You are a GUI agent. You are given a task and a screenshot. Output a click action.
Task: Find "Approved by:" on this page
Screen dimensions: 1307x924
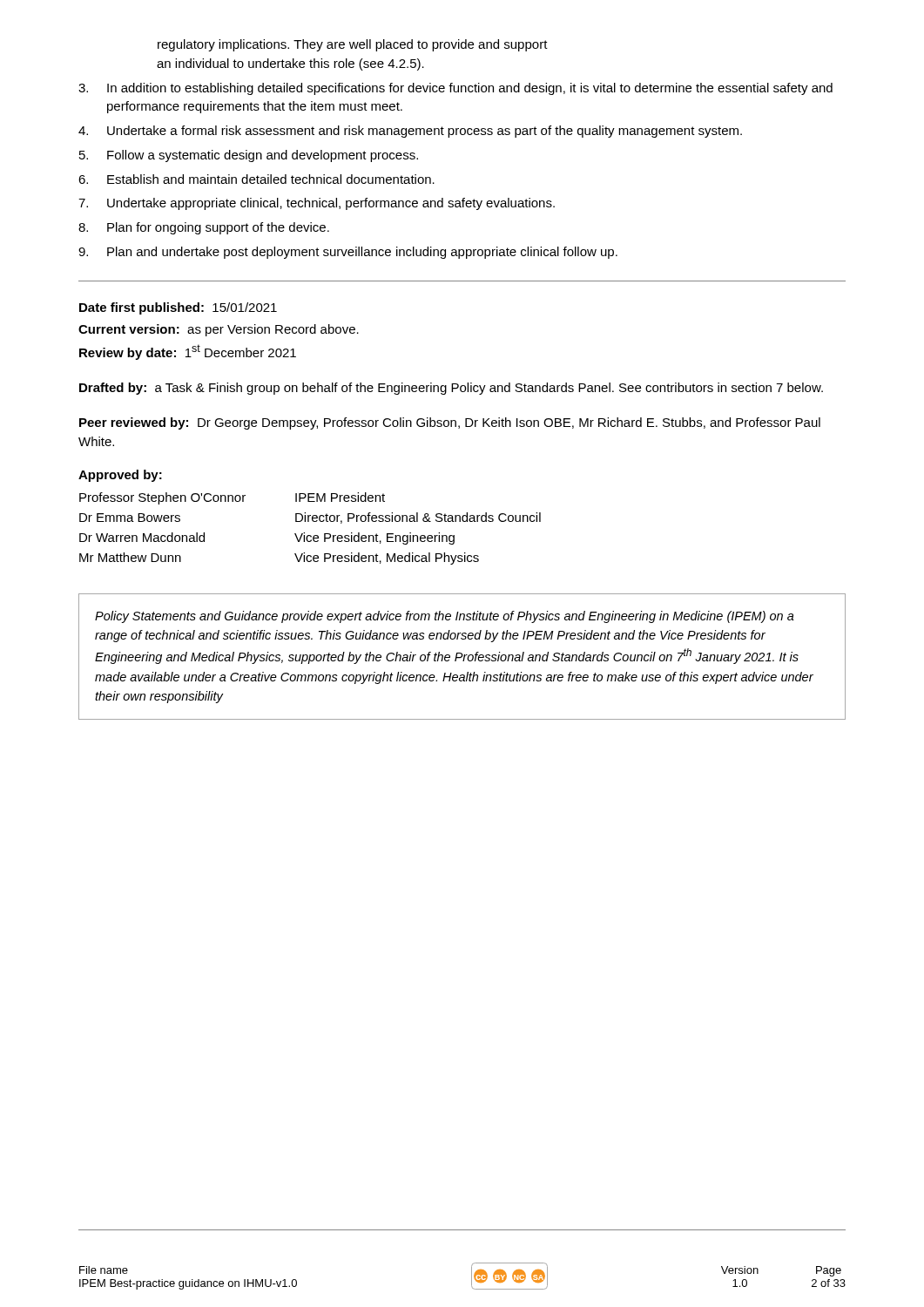(120, 474)
